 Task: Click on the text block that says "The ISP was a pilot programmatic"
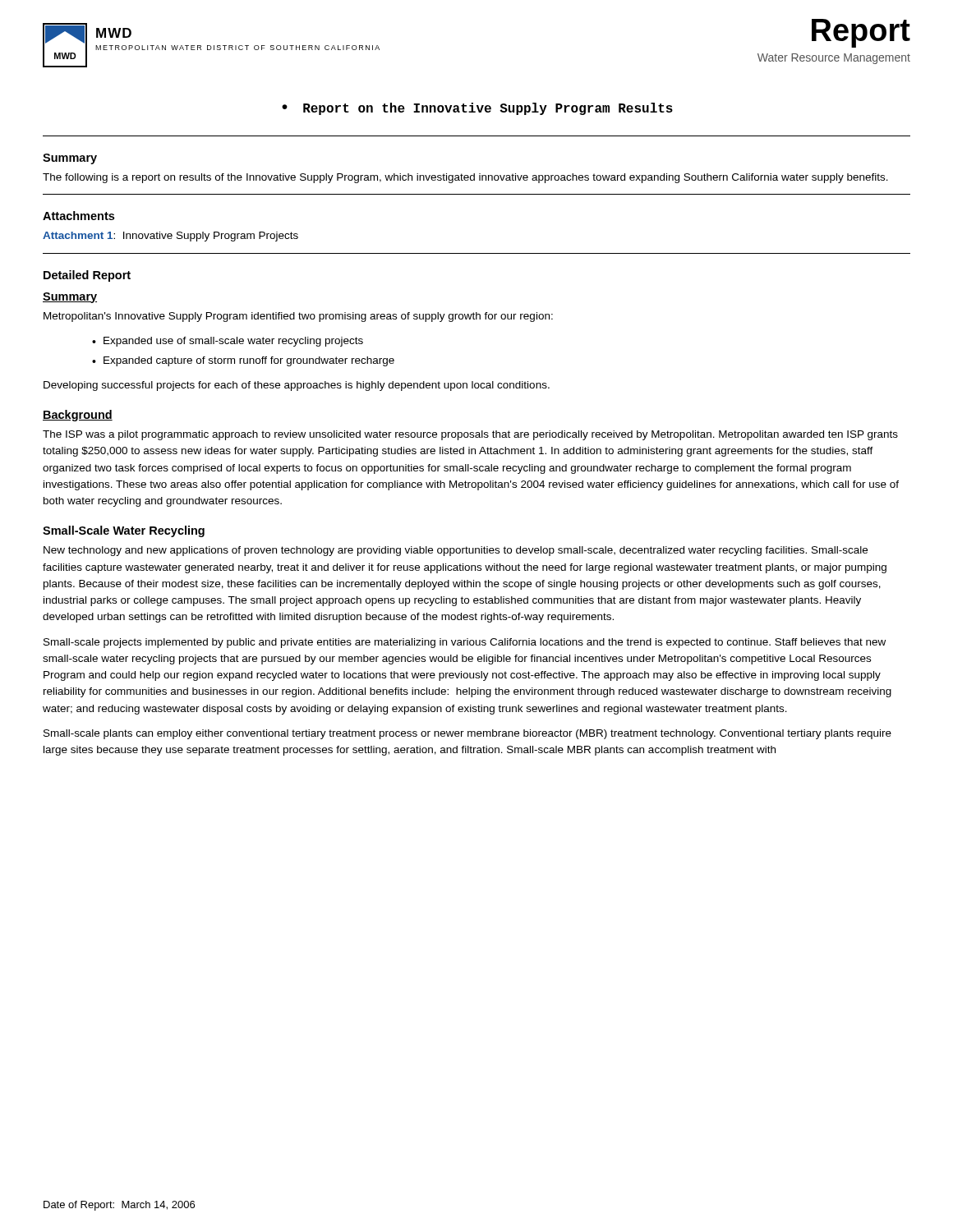coord(471,467)
